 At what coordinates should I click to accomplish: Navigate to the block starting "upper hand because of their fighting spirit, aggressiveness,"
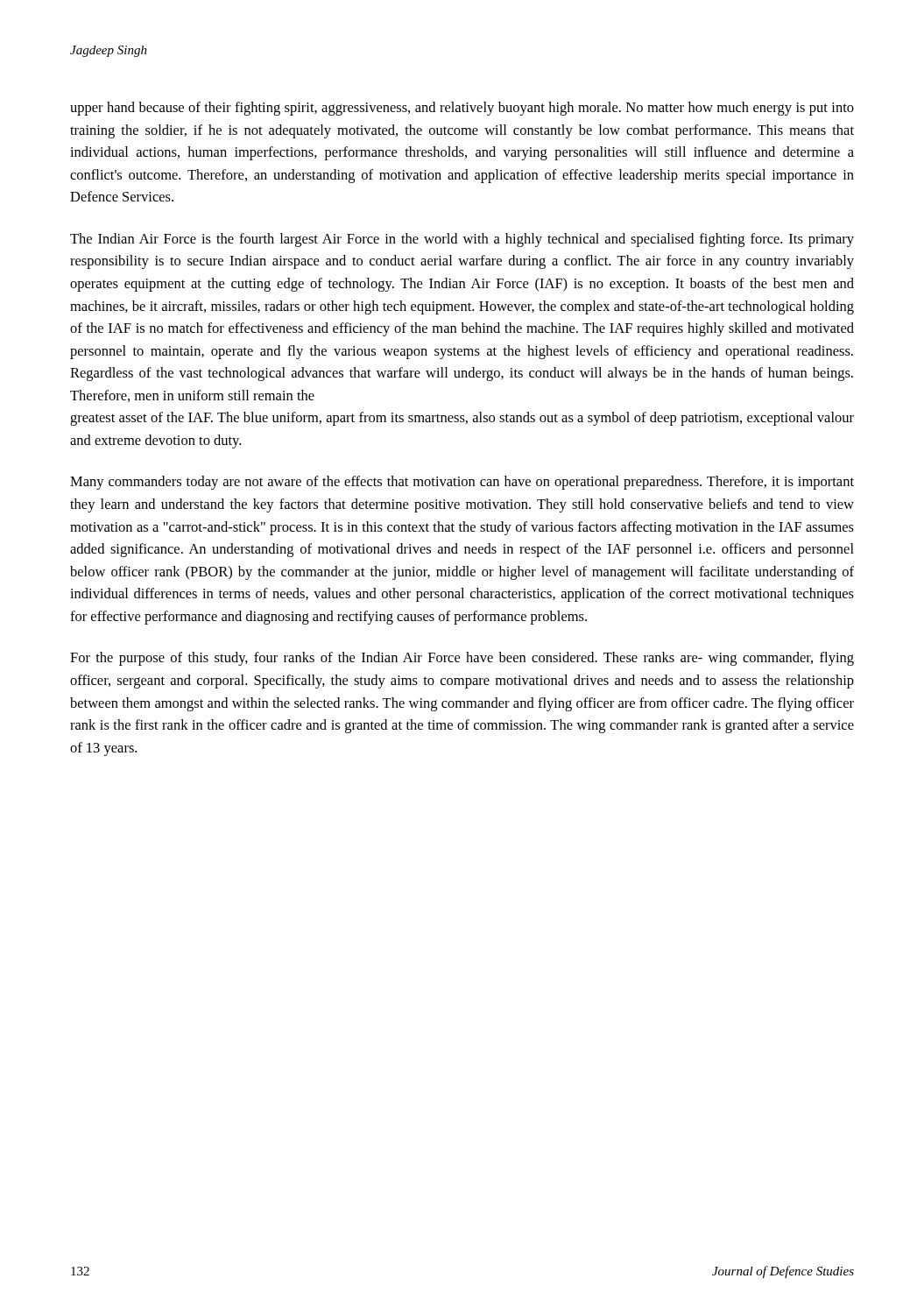[462, 152]
